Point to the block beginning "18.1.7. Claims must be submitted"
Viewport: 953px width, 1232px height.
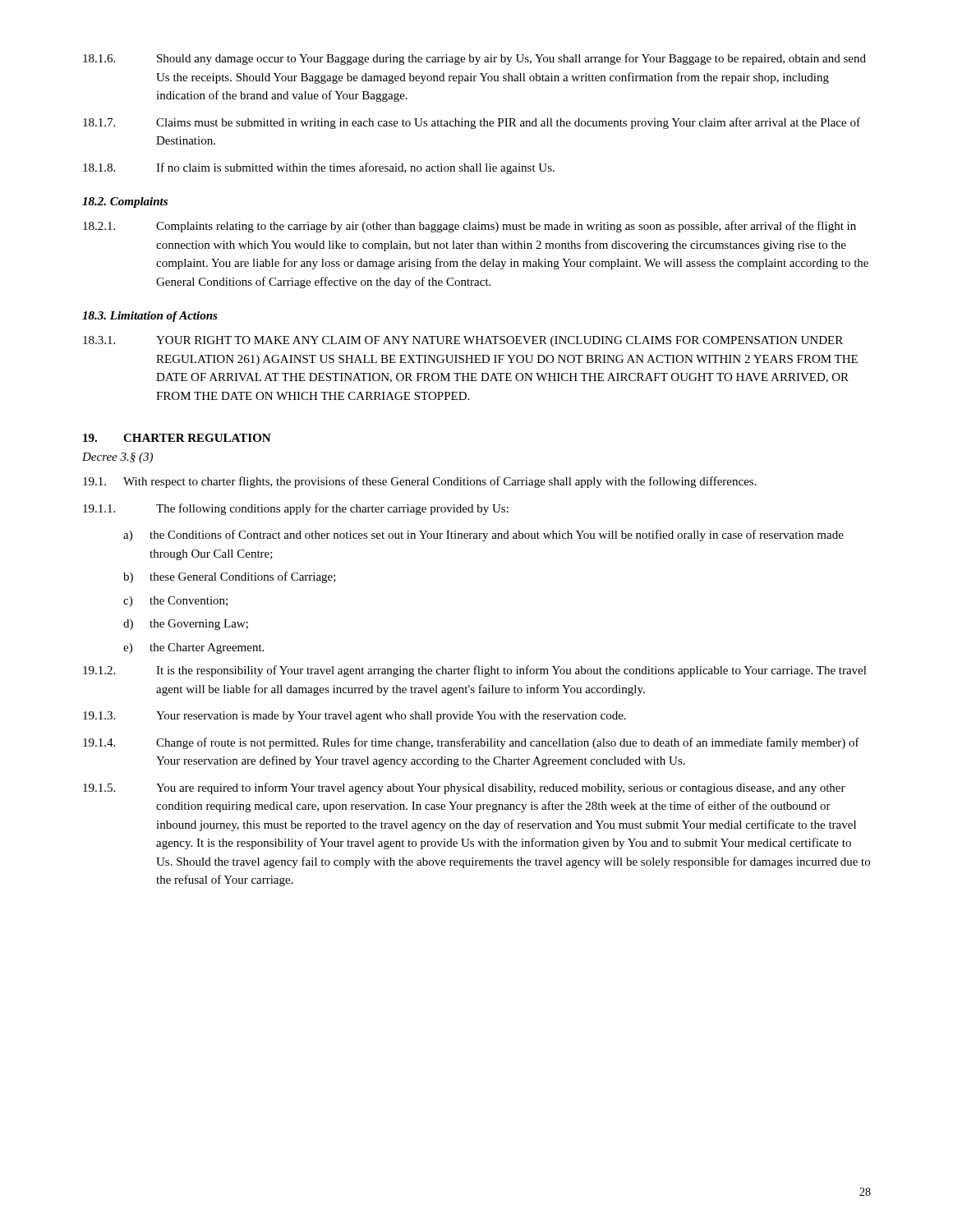[476, 131]
